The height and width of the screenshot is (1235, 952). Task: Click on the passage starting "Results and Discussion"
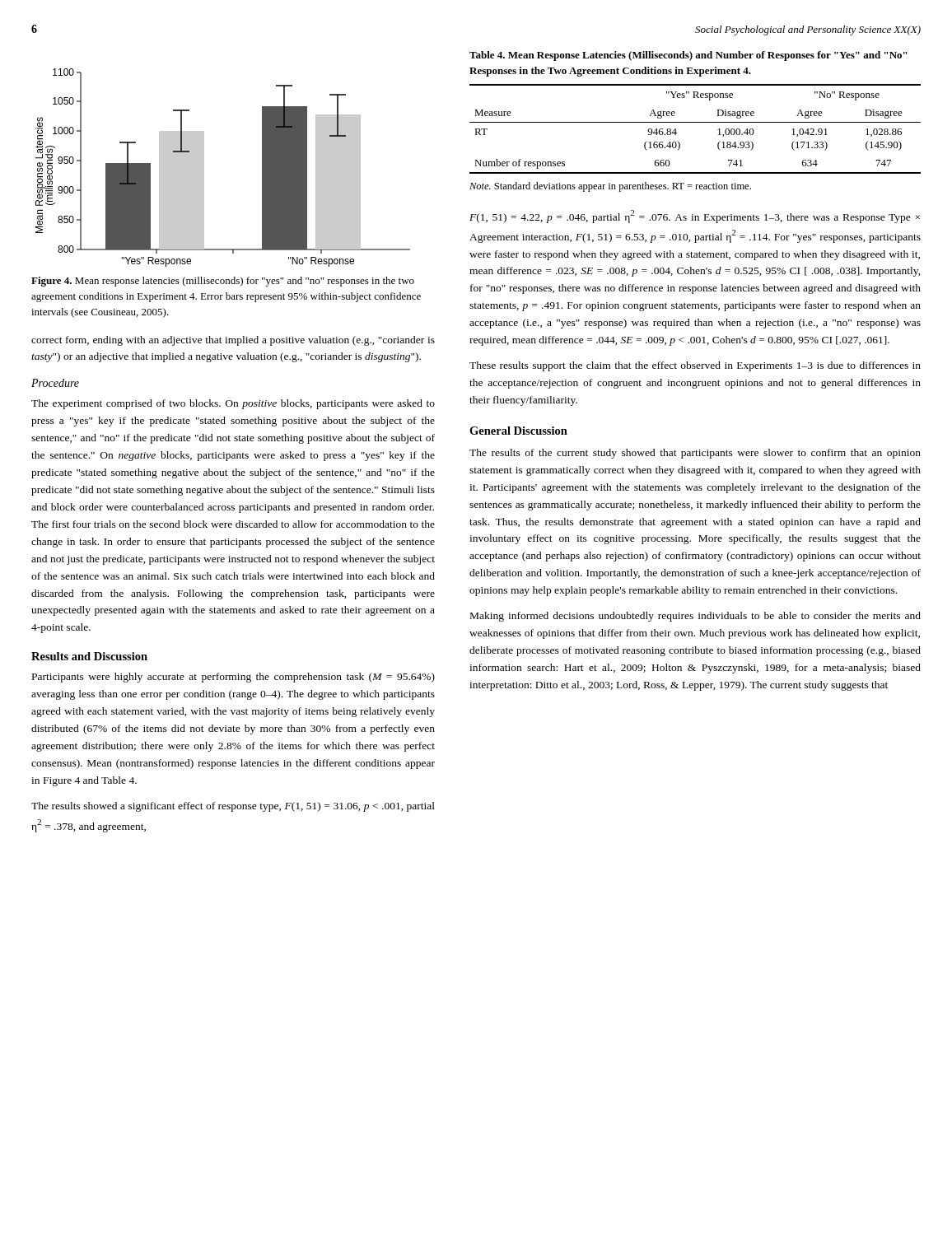(x=89, y=656)
